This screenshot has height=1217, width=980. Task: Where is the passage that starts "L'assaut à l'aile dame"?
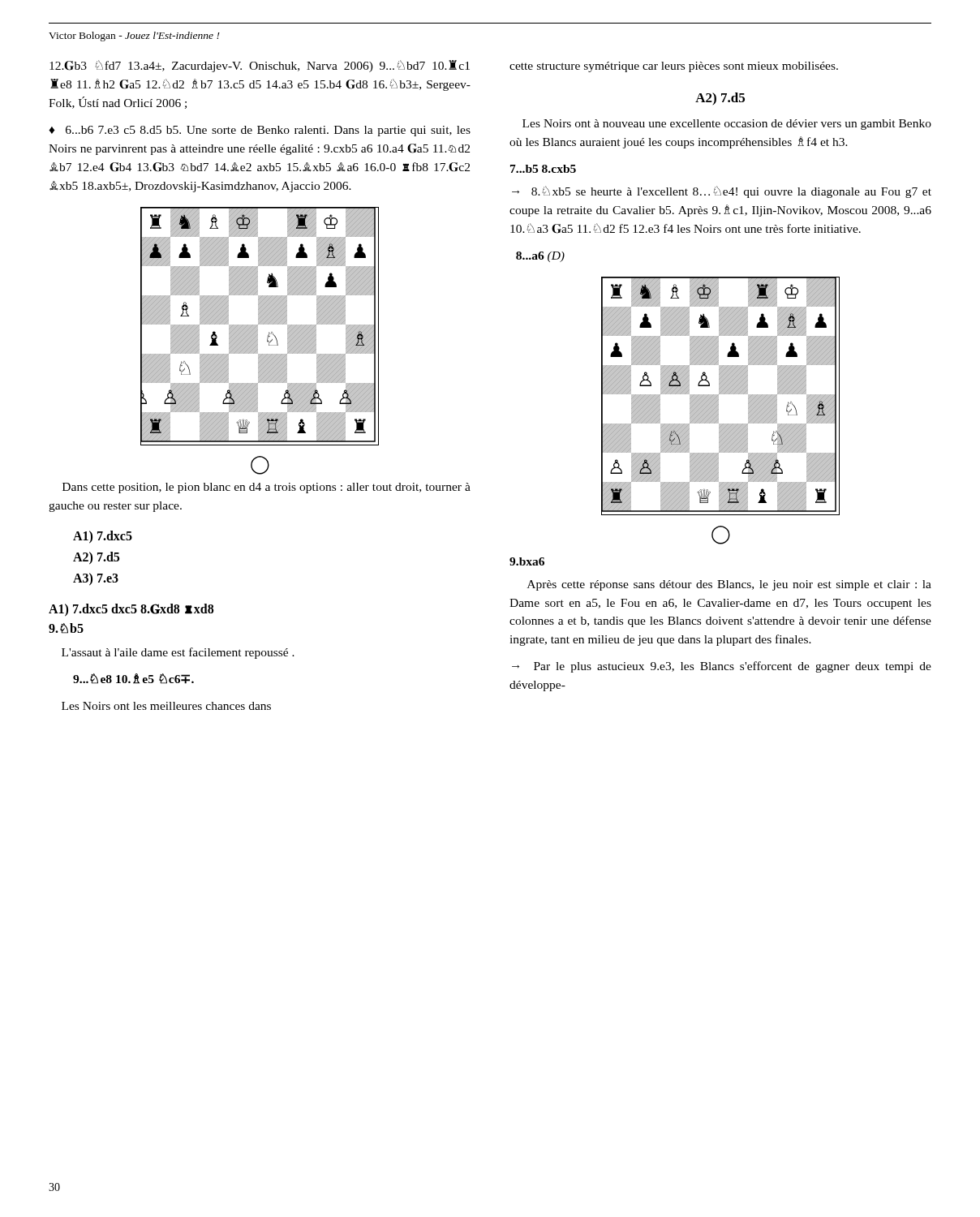pos(172,652)
